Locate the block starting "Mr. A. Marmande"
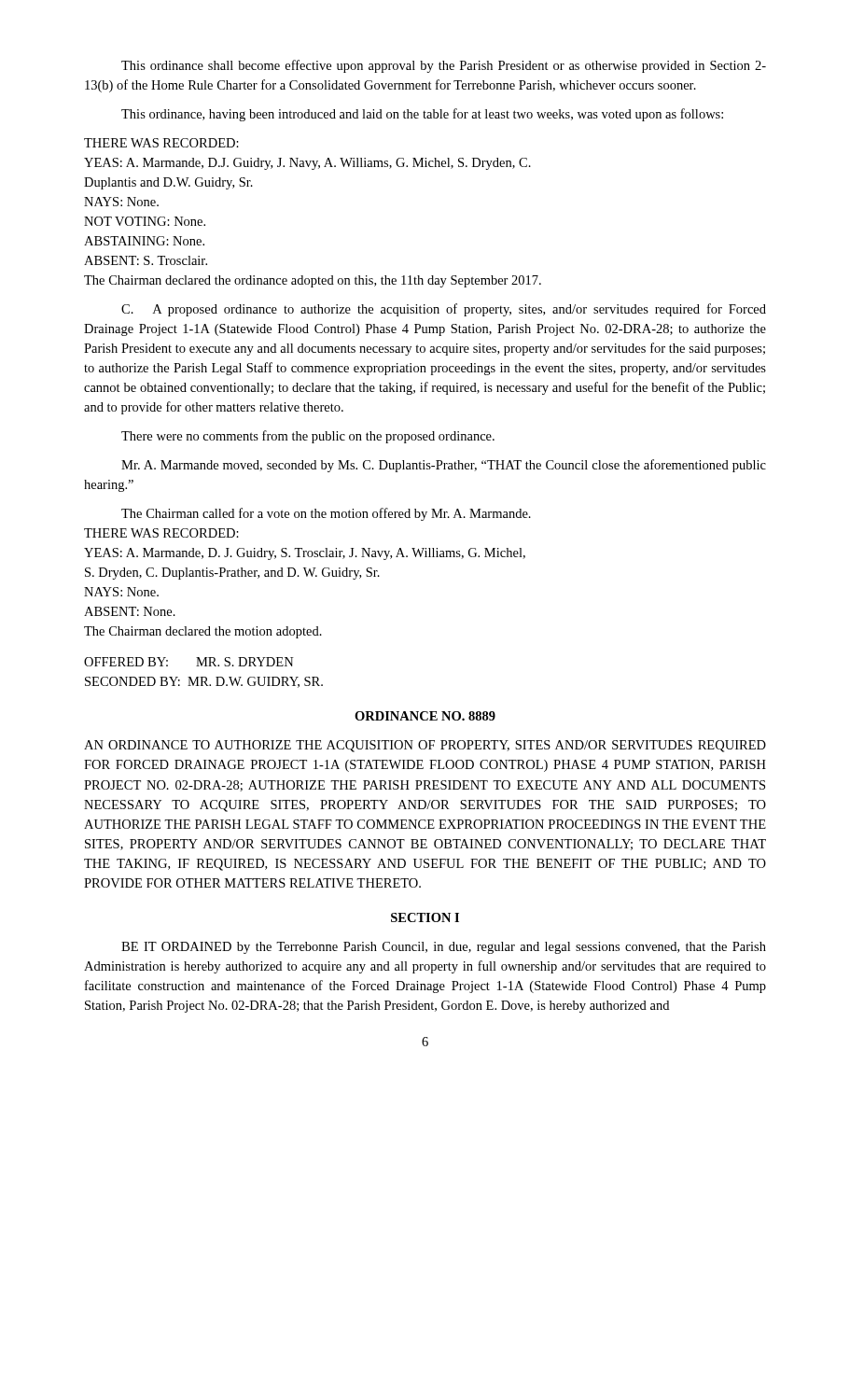Viewport: 850px width, 1400px height. [425, 475]
